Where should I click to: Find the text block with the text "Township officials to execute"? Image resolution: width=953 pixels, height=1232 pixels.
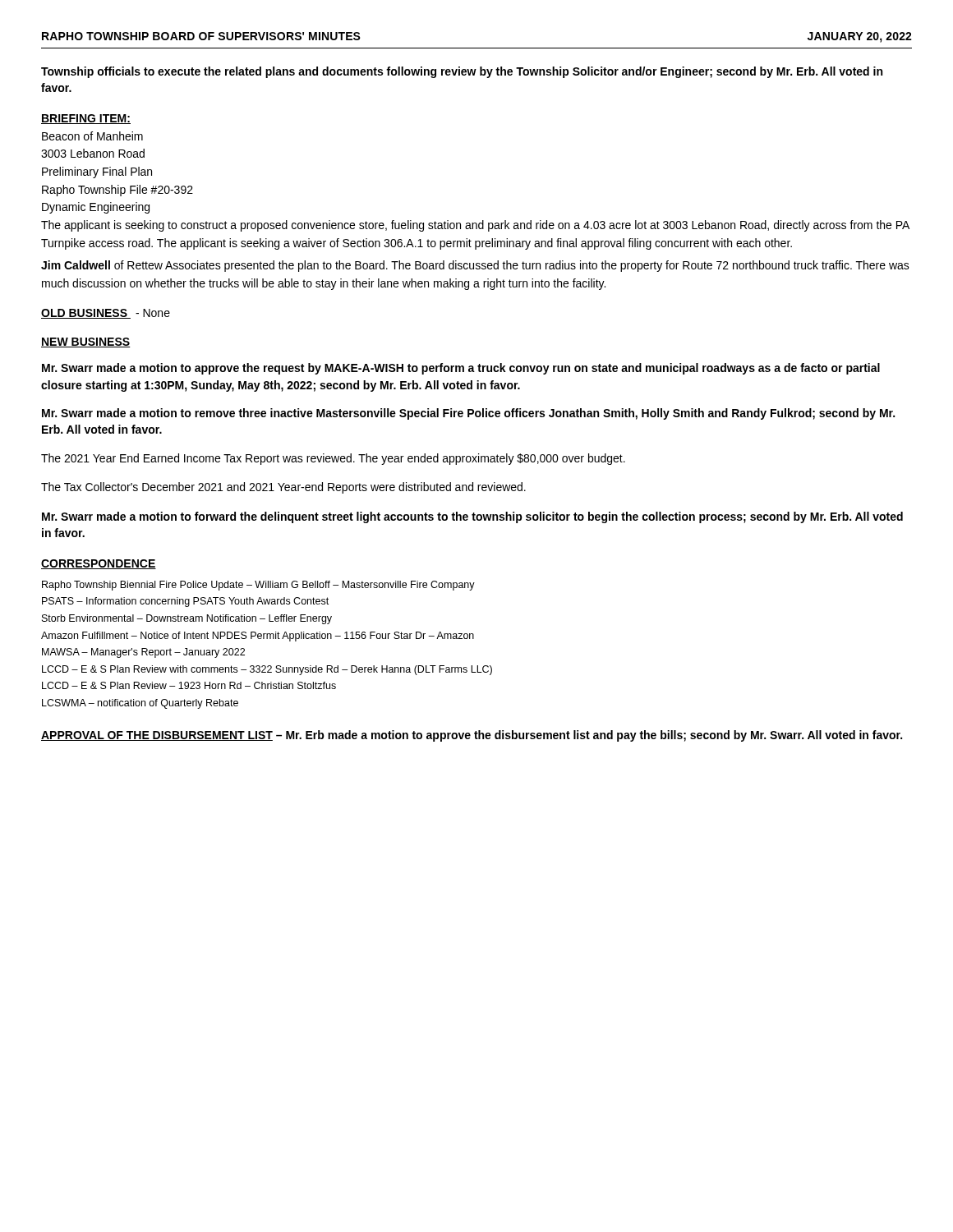(x=462, y=80)
